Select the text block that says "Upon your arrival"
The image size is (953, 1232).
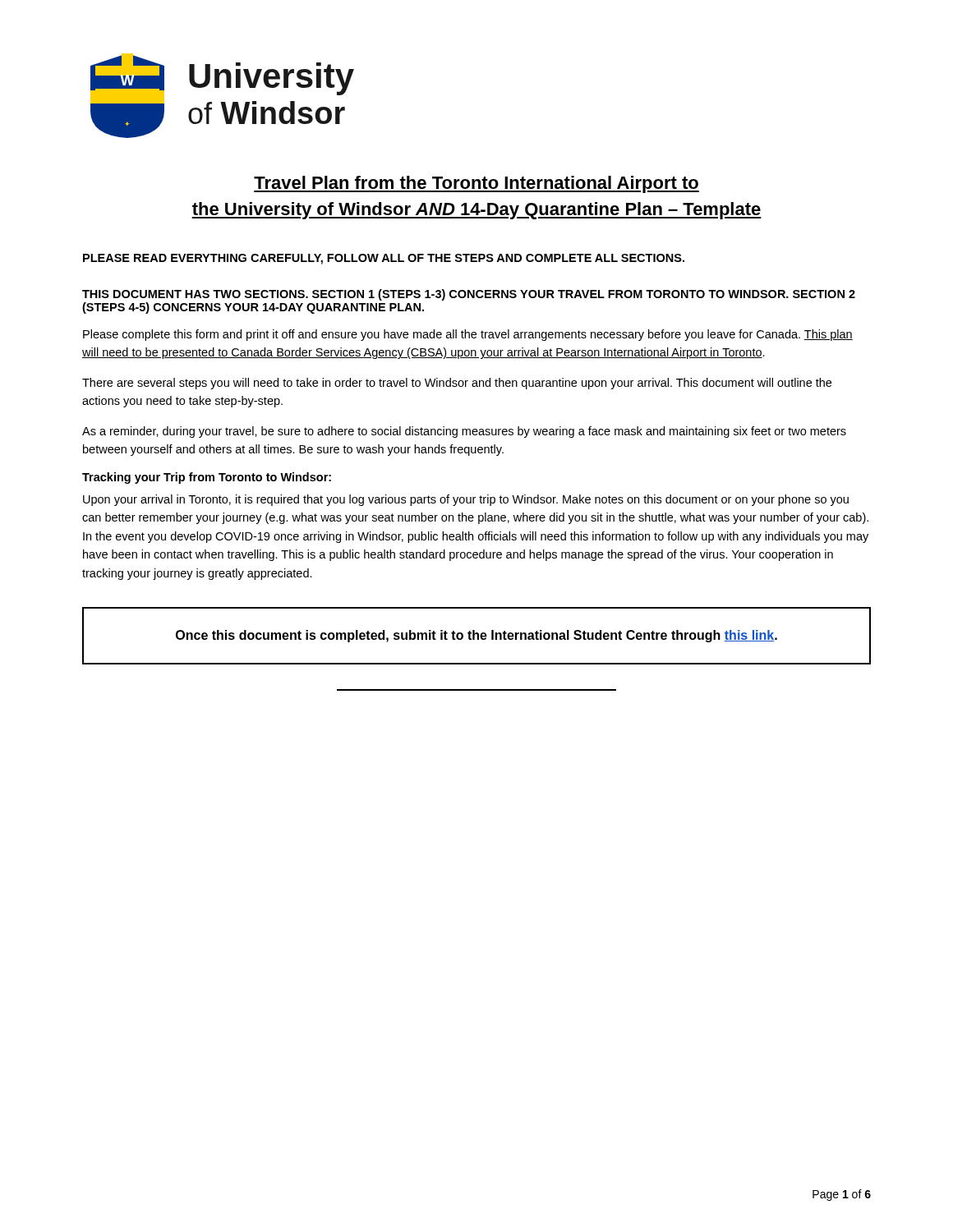(476, 536)
